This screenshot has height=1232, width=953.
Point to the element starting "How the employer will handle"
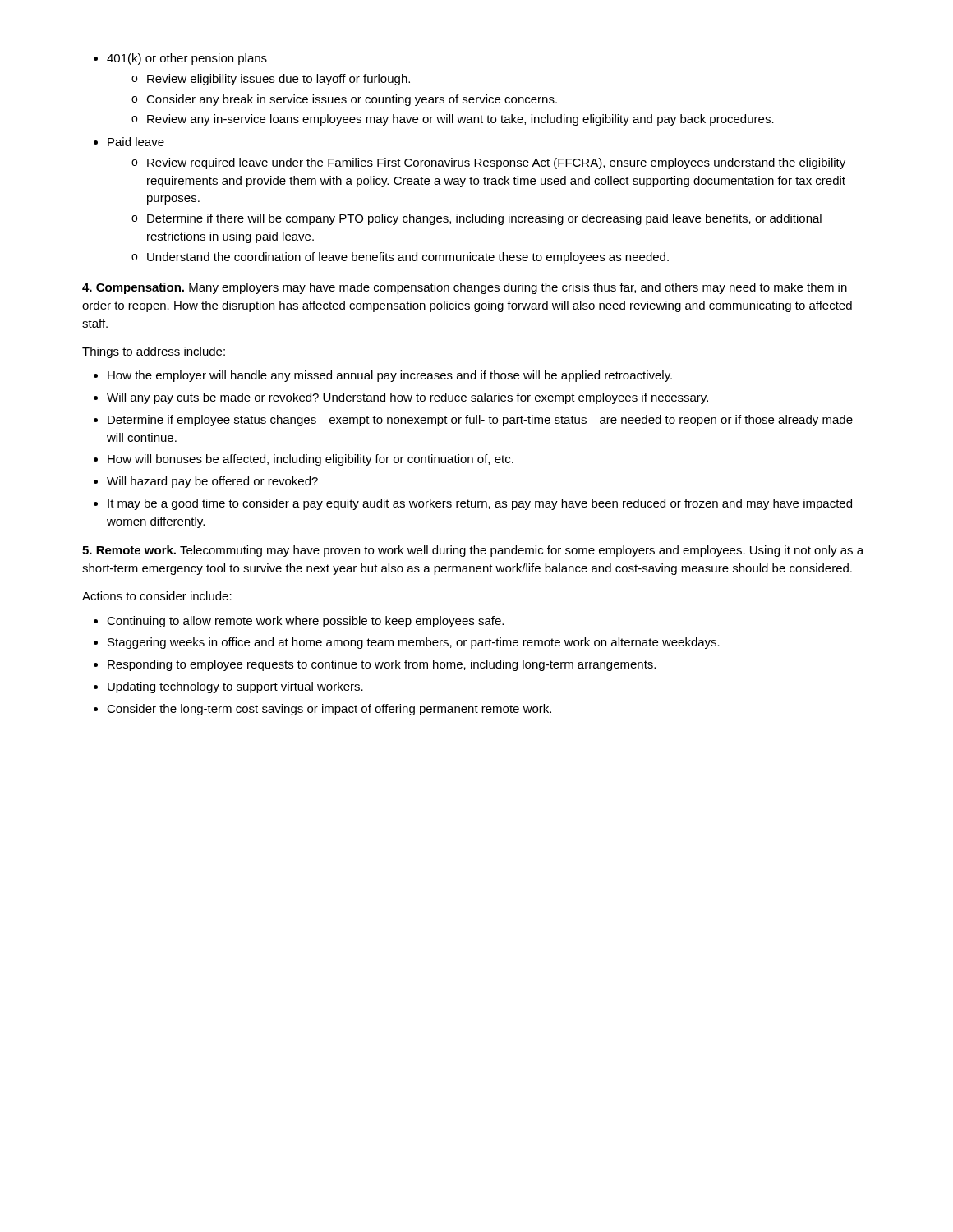[476, 448]
